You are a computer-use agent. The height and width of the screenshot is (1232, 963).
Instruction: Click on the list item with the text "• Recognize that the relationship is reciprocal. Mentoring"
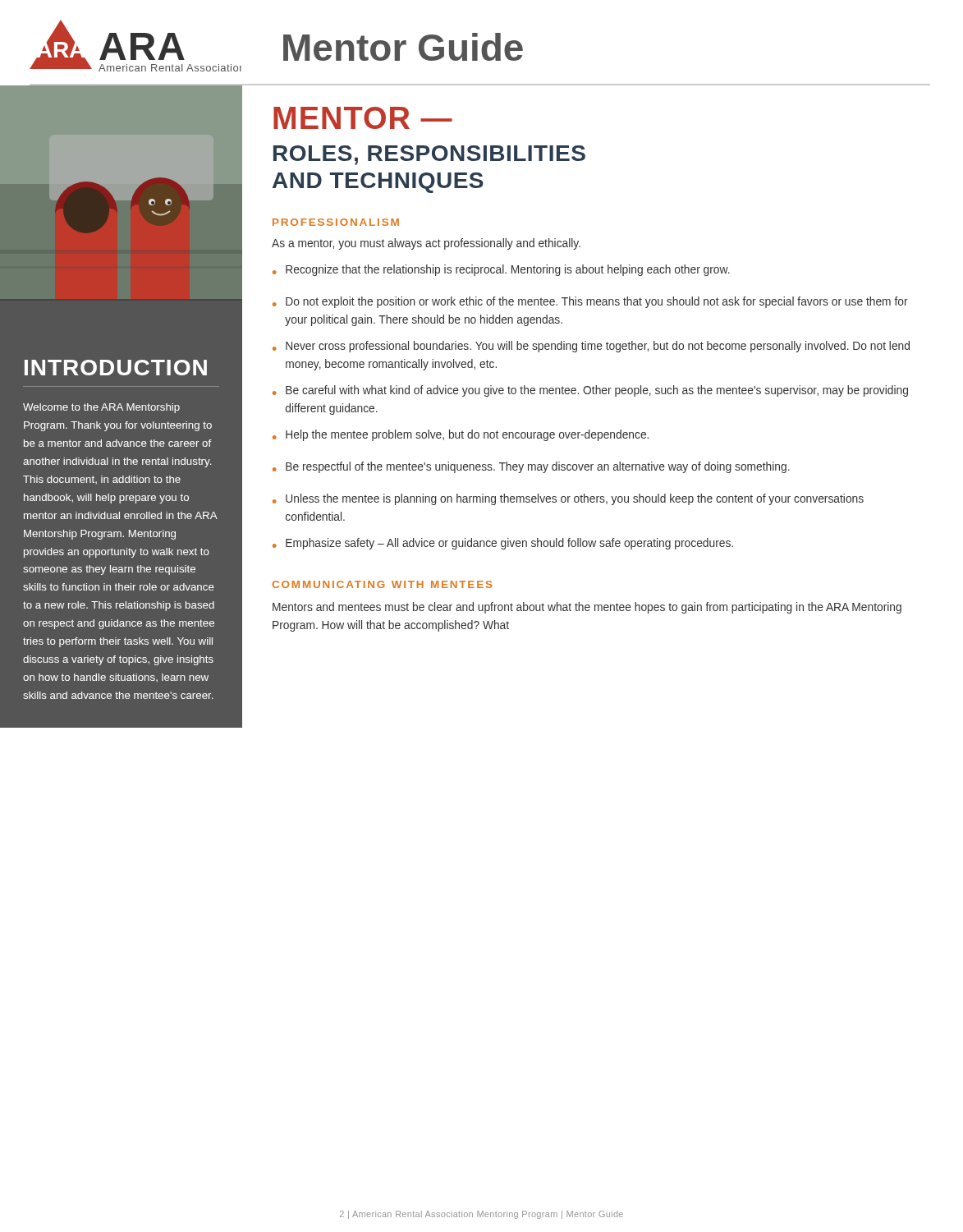coord(501,273)
